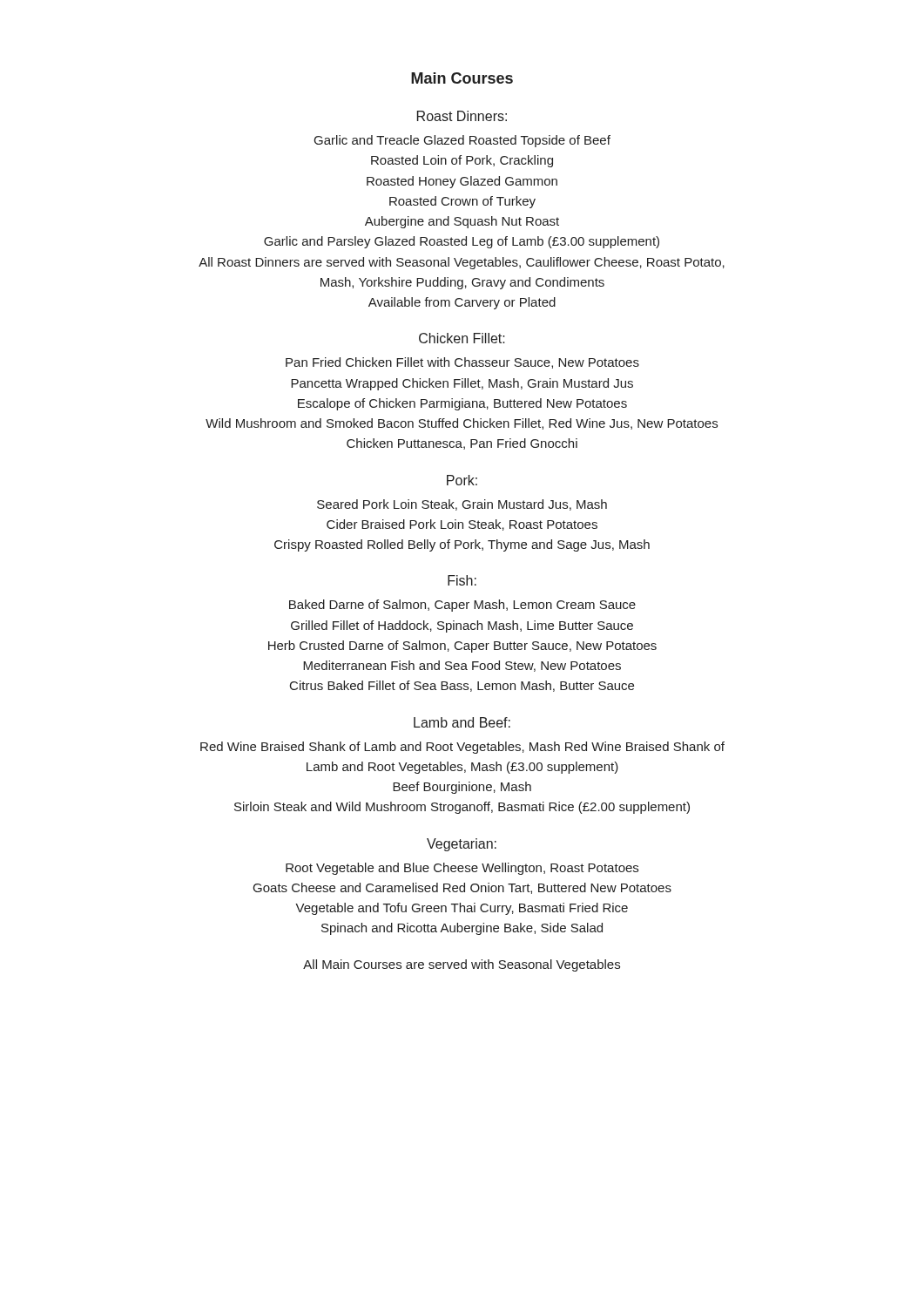Locate the list item that reads "Seared Pork Loin Steak, Grain Mustard Jus,"

tap(462, 504)
